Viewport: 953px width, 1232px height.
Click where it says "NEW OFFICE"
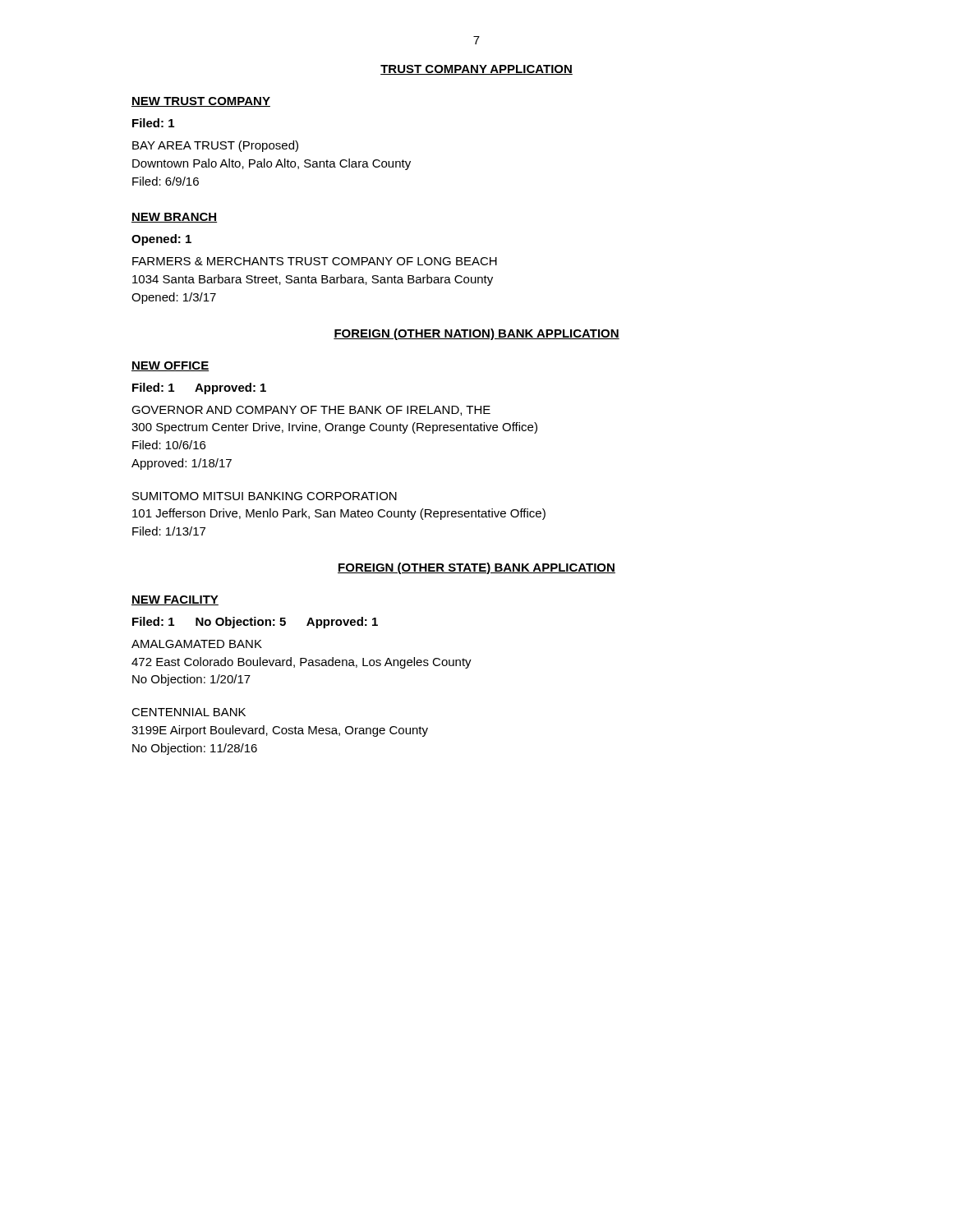(x=170, y=365)
